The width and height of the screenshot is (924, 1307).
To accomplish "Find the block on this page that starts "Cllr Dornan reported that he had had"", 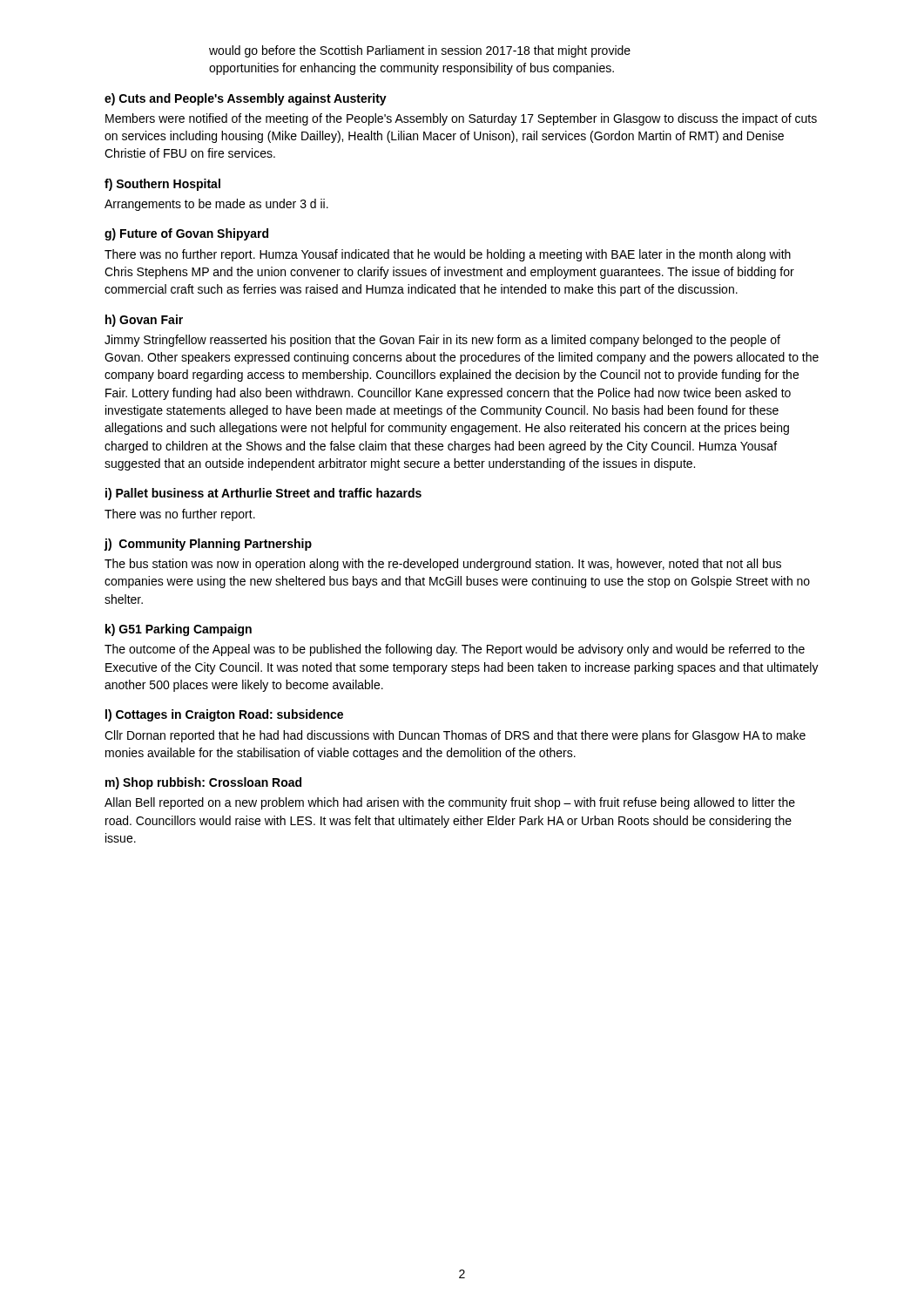I will point(455,744).
